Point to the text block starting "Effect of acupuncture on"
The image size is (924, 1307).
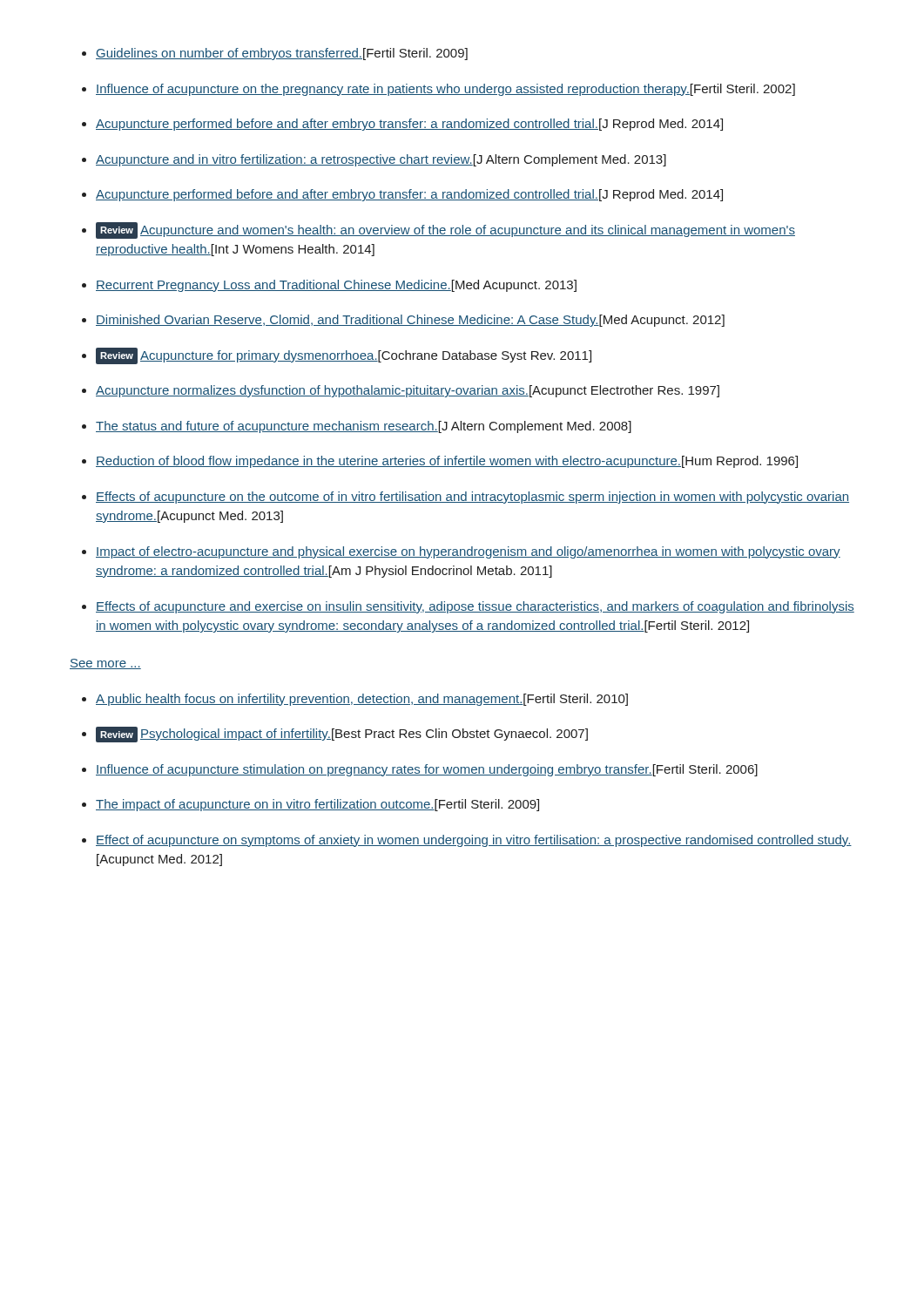point(474,849)
